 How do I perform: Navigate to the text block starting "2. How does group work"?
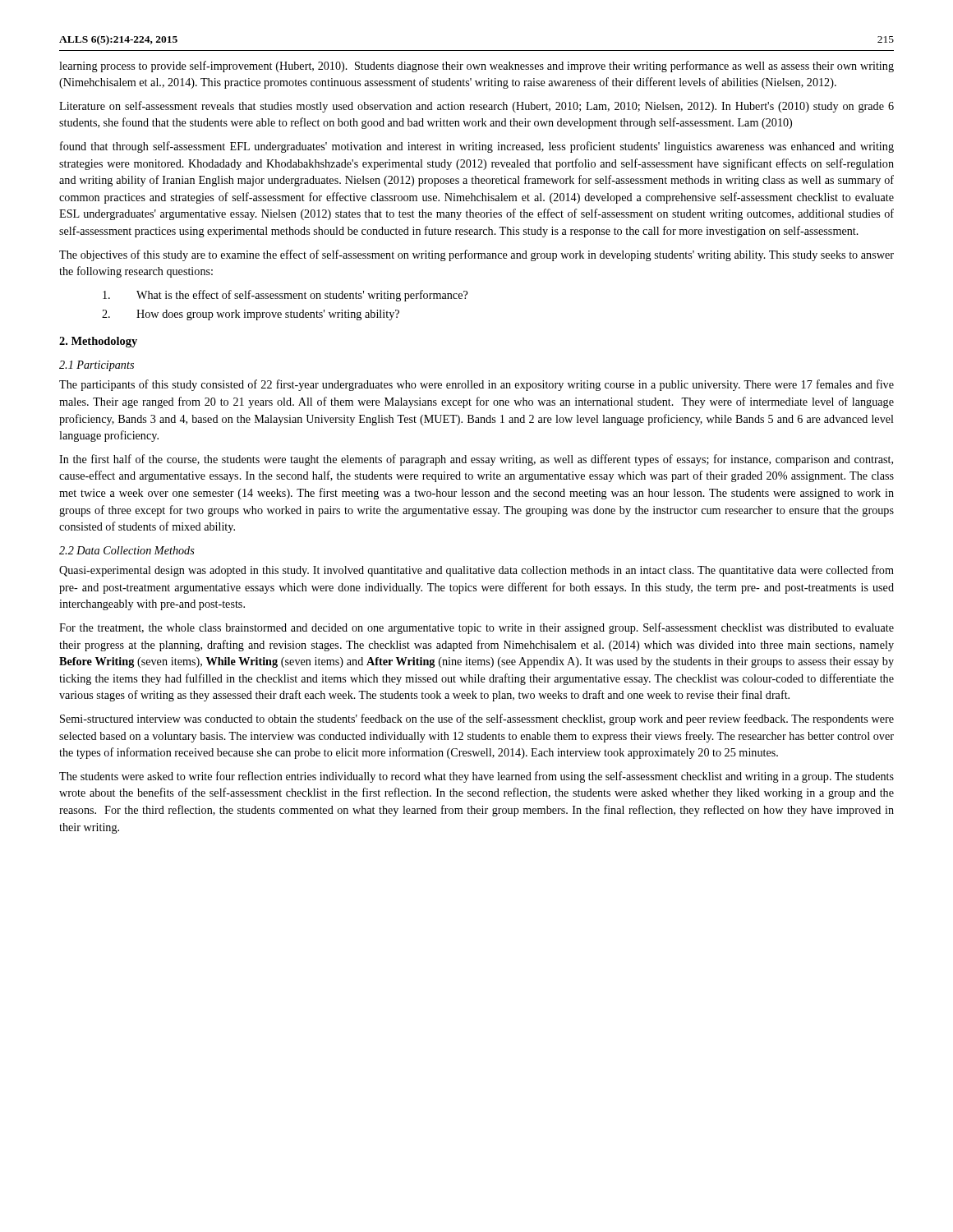[x=251, y=315]
